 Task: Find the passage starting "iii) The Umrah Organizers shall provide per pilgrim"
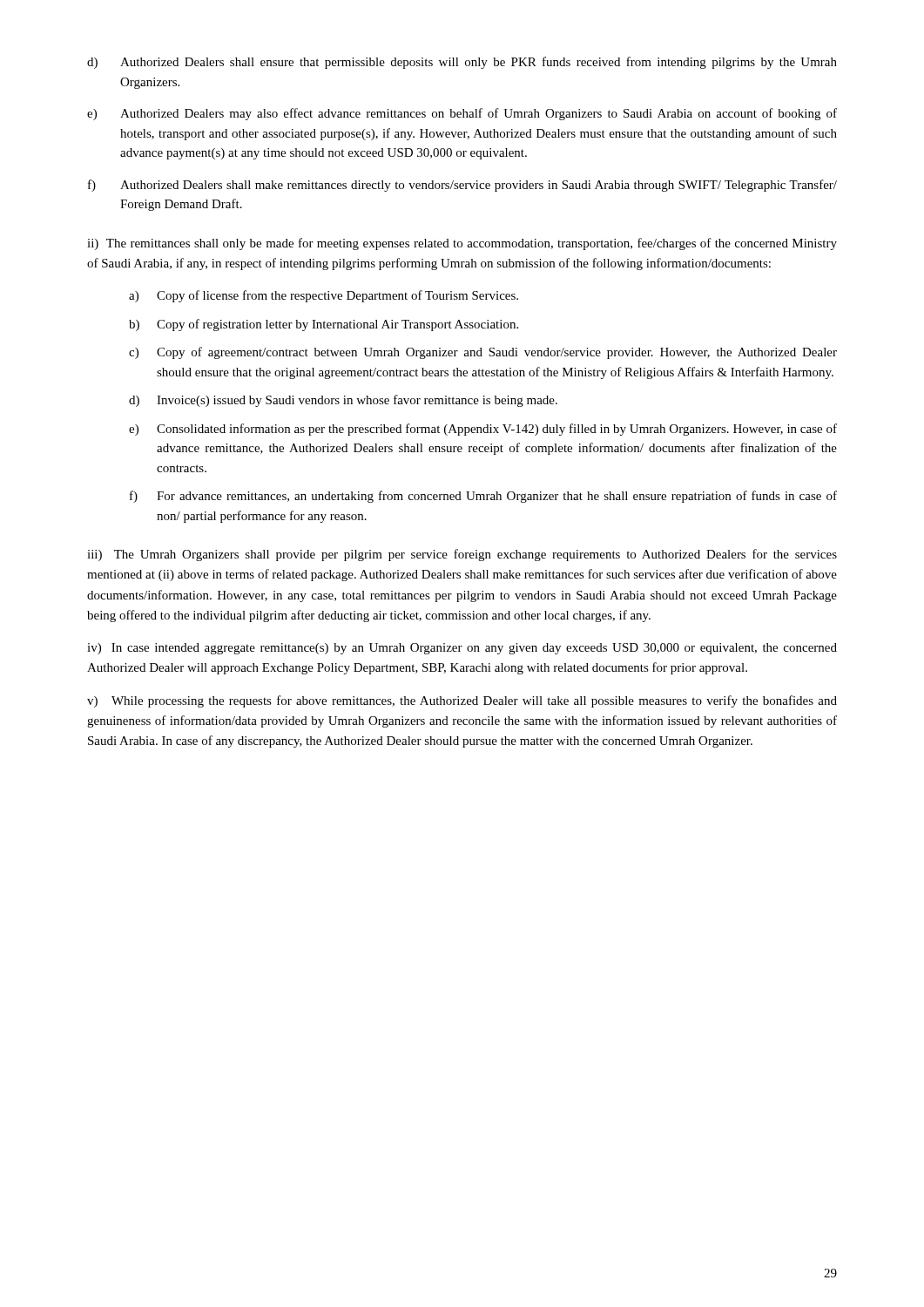pyautogui.click(x=462, y=585)
